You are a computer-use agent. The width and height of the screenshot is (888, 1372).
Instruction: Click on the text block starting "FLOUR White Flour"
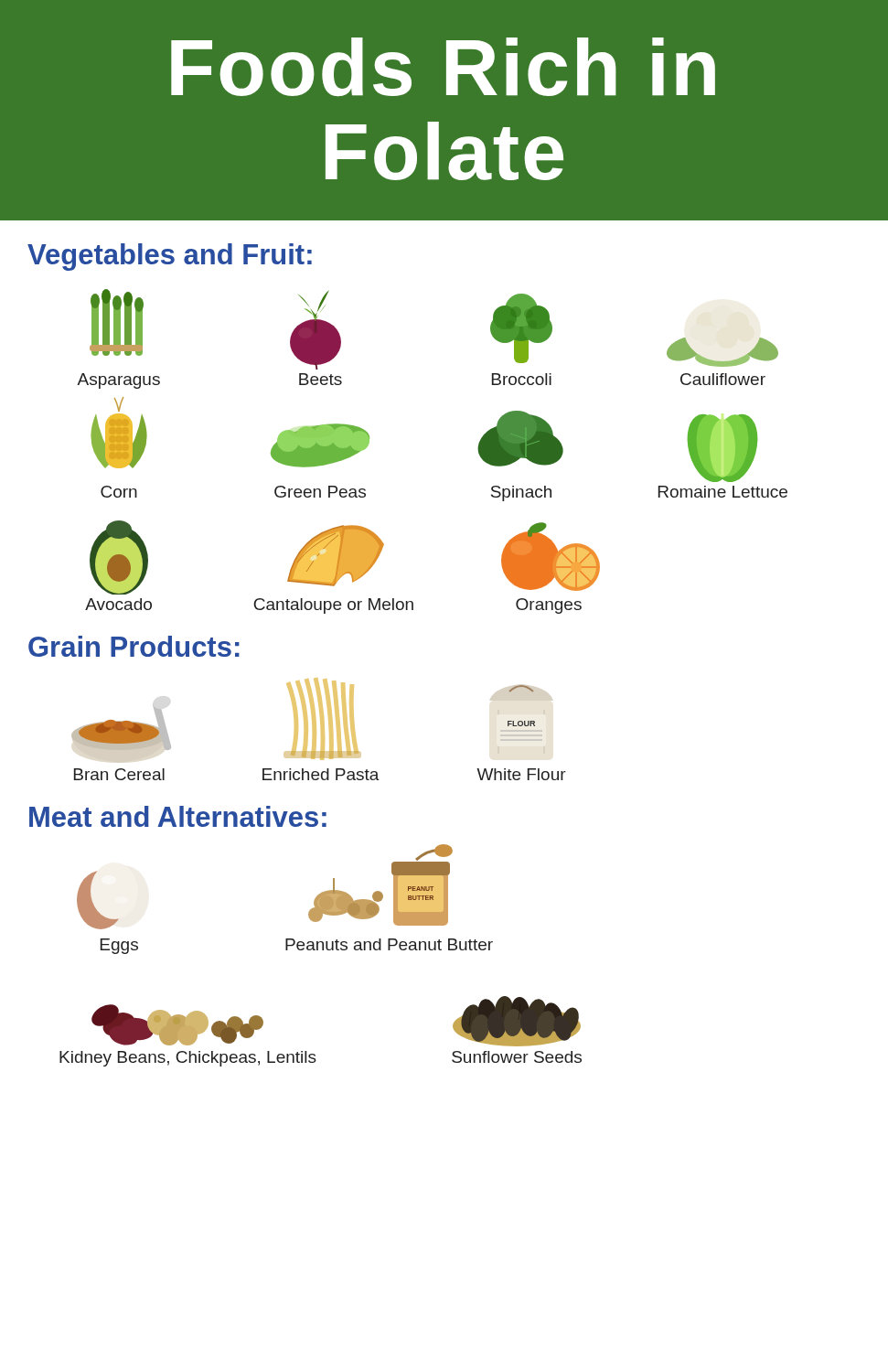pyautogui.click(x=521, y=729)
